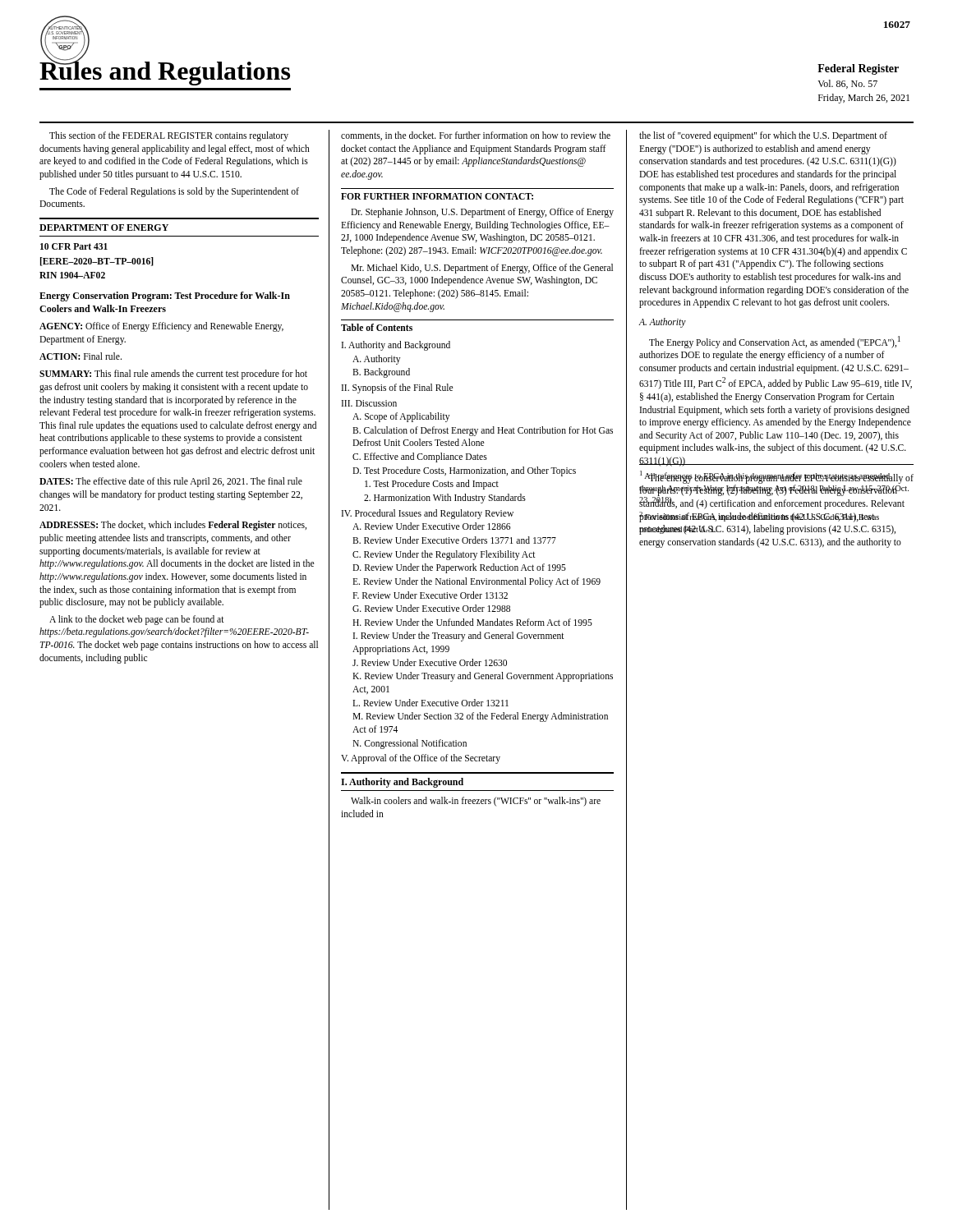Select the logo

[65, 40]
